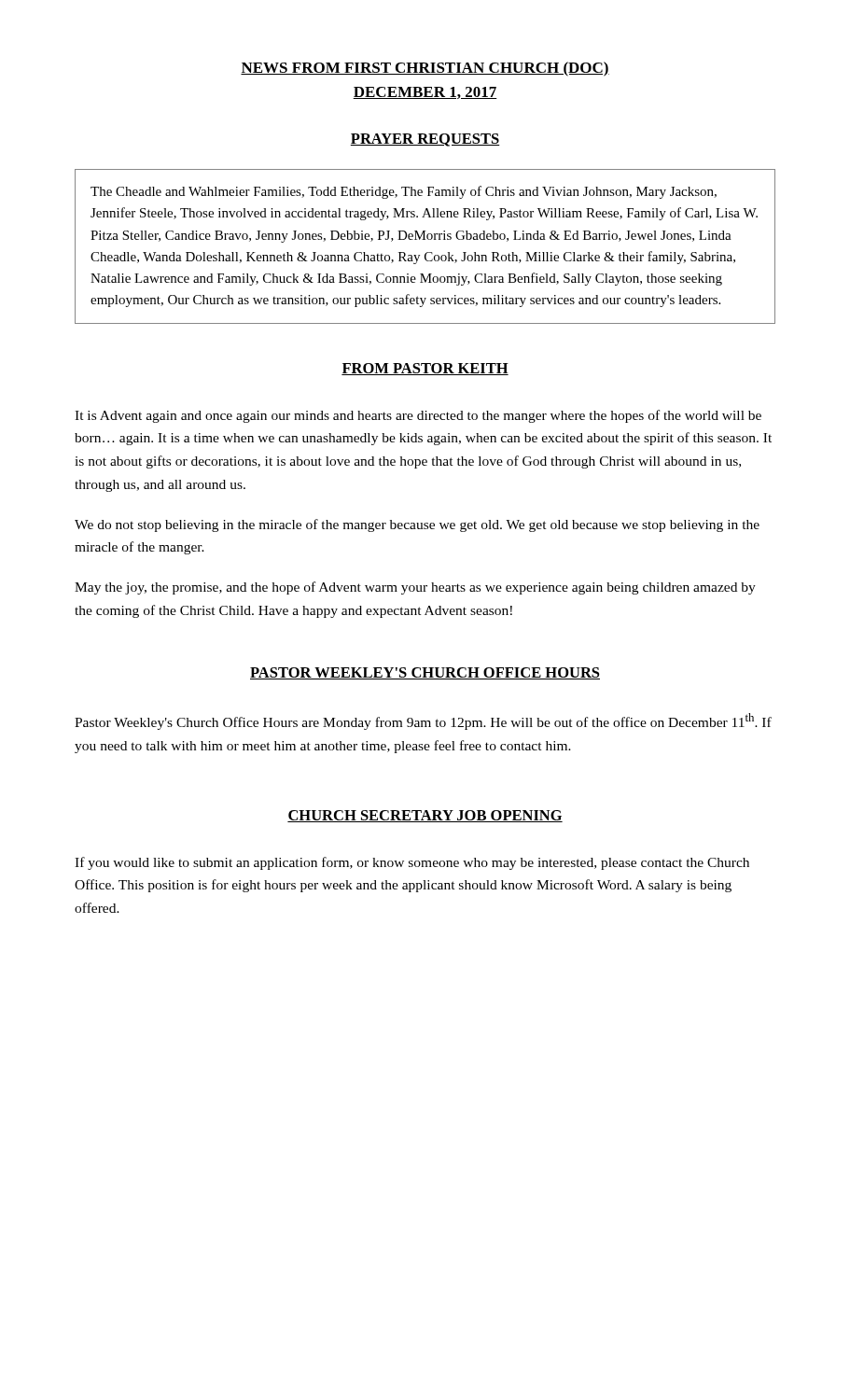Viewport: 850px width, 1400px height.
Task: Find the section header on this page that starts "PASTOR WEEKLEY'S CHURCH OFFICE"
Action: 425,672
